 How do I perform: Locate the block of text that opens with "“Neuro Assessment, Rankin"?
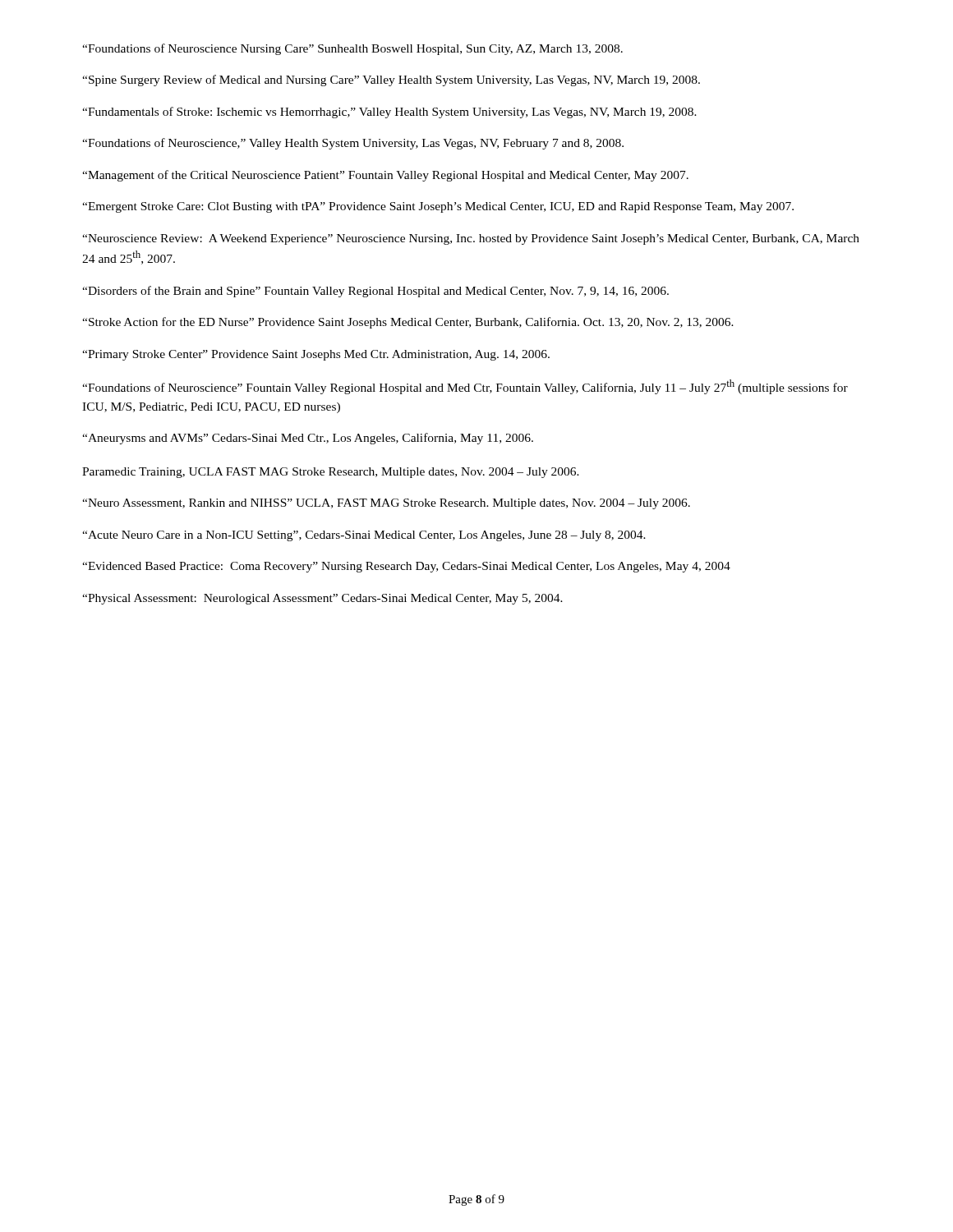[386, 503]
